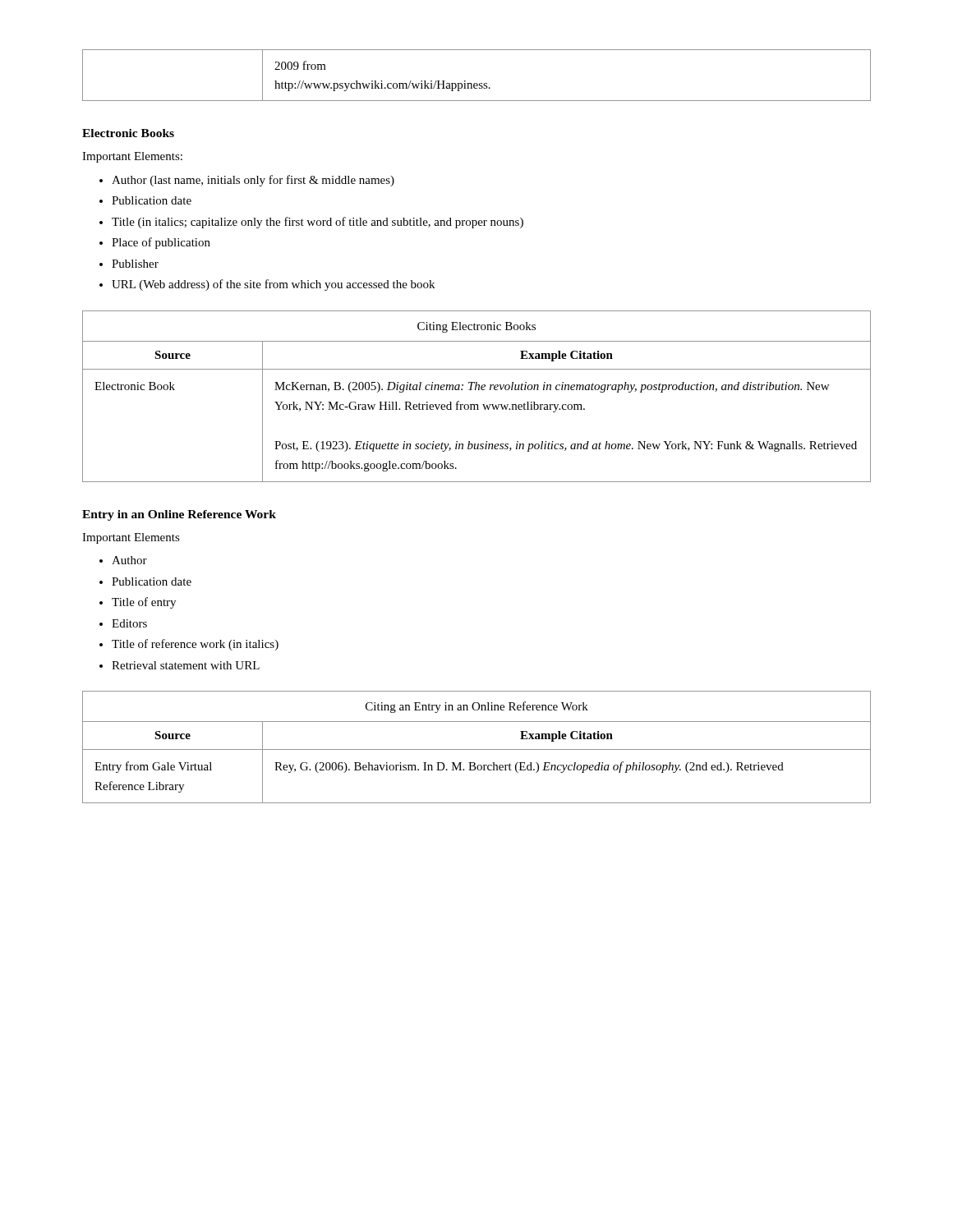
Task: Navigate to the text block starting "Title of entry"
Action: pos(144,602)
